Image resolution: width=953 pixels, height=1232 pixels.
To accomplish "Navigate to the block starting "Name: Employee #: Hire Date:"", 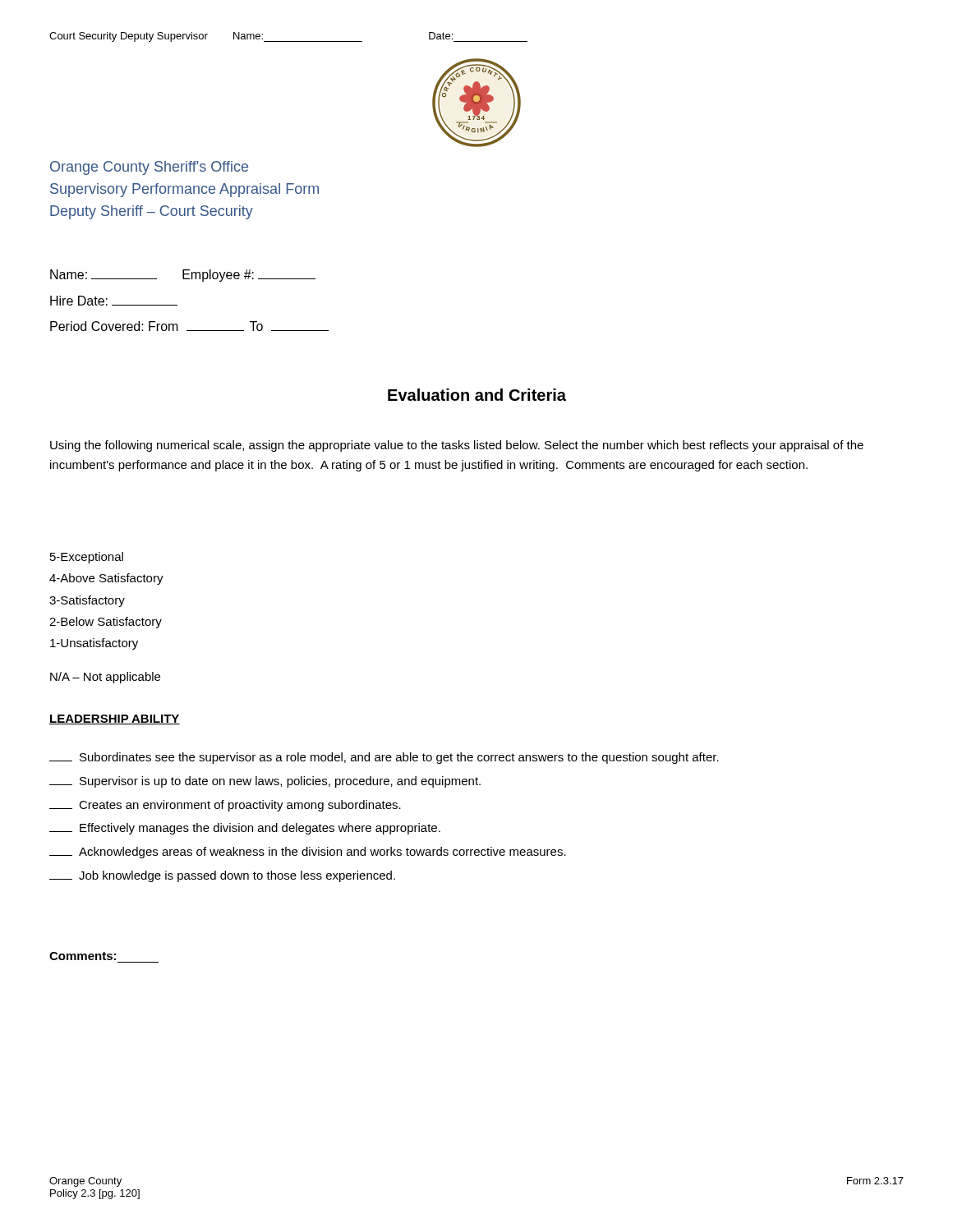I will [183, 276].
